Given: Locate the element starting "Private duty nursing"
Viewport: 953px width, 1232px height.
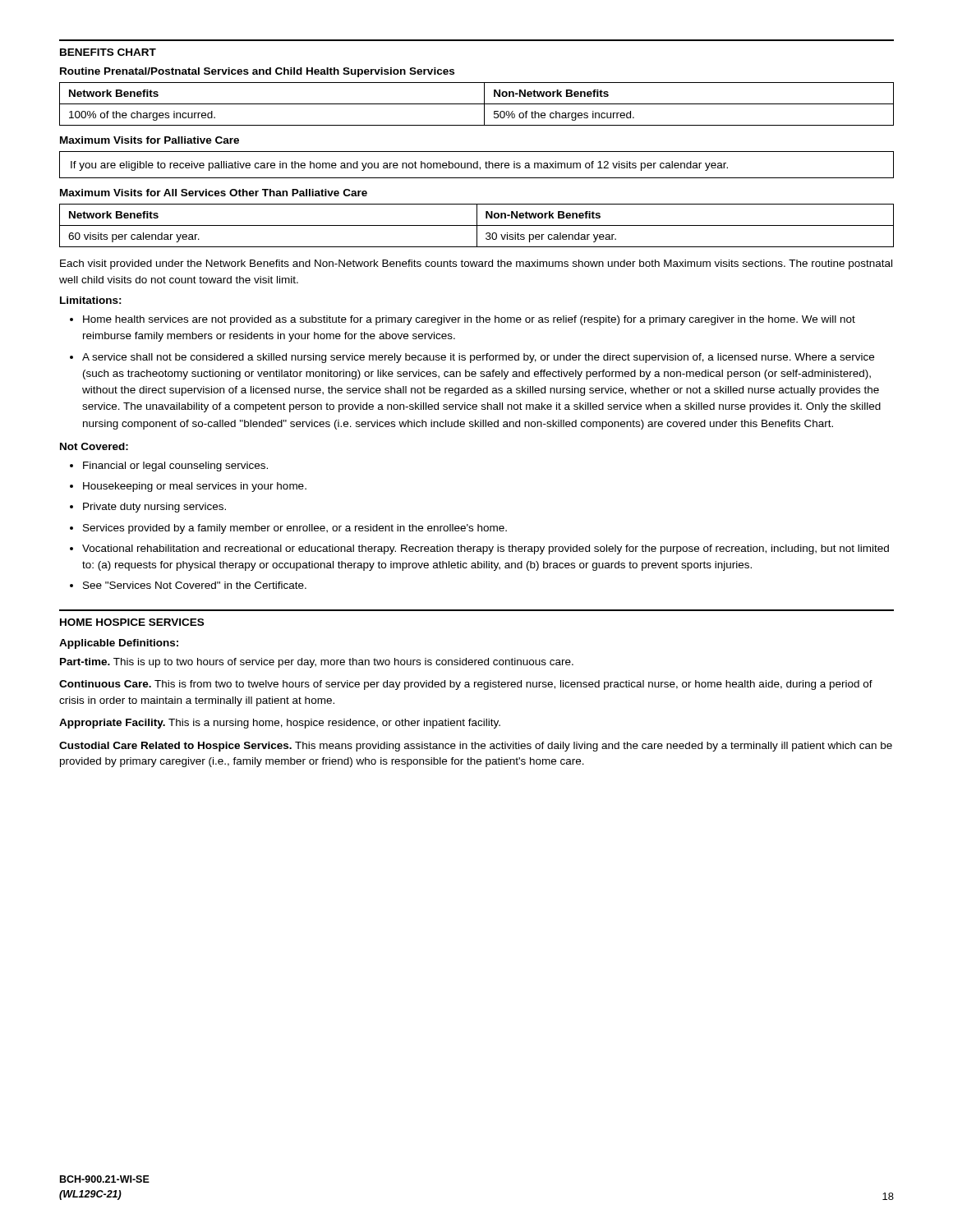Looking at the screenshot, I should [x=155, y=507].
